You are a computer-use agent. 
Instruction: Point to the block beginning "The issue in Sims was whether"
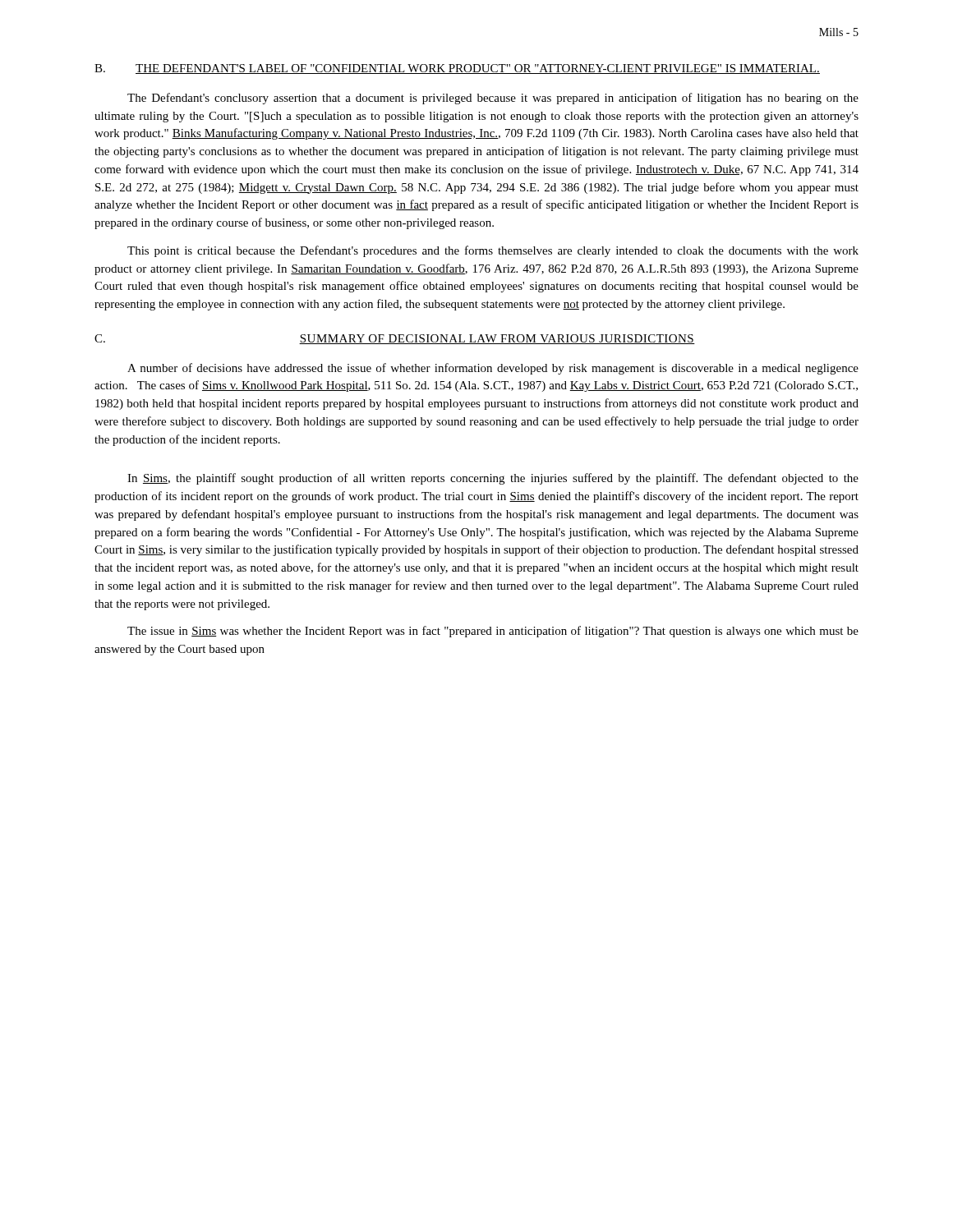pyautogui.click(x=476, y=641)
